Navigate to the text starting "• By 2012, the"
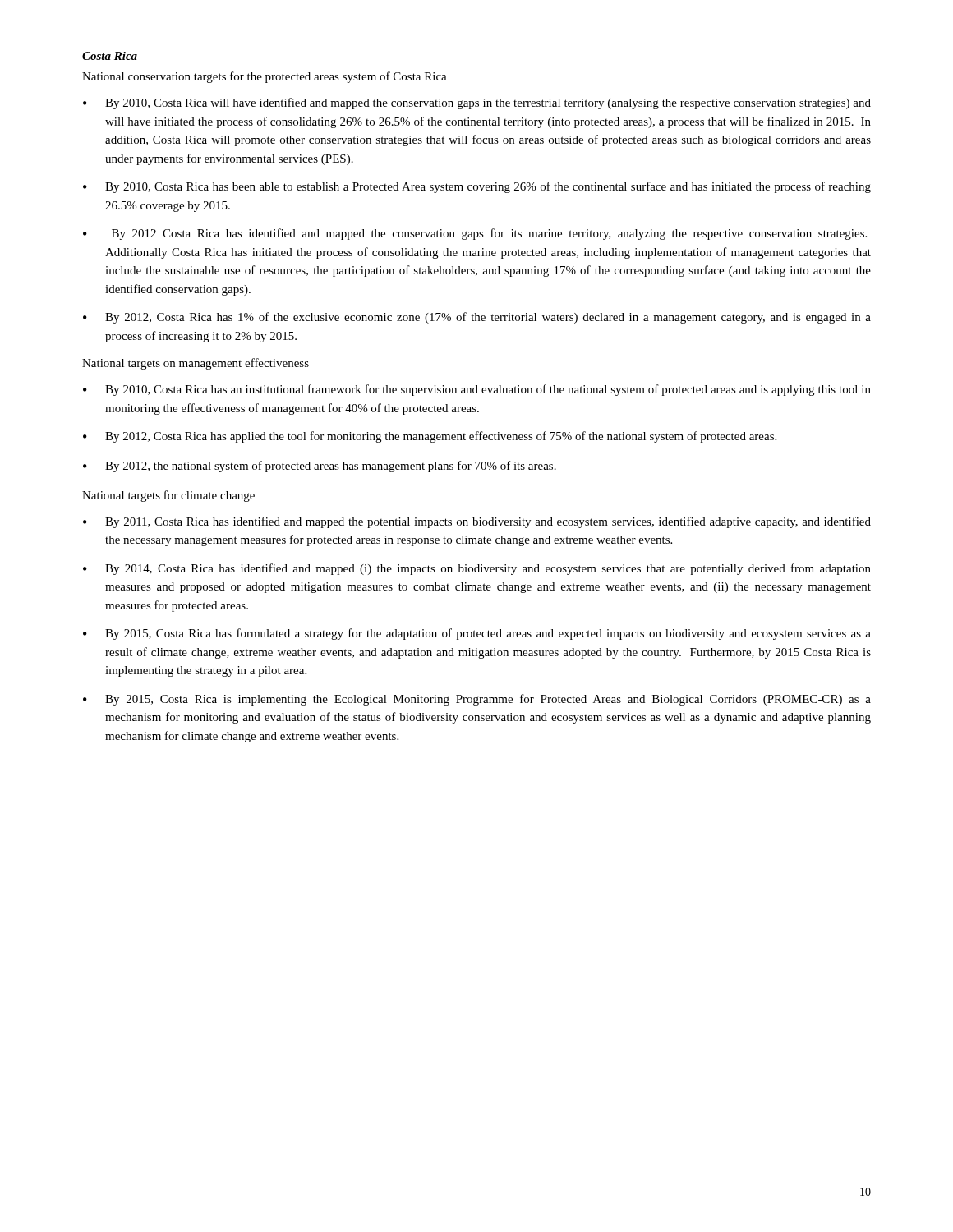The height and width of the screenshot is (1232, 953). tap(476, 467)
